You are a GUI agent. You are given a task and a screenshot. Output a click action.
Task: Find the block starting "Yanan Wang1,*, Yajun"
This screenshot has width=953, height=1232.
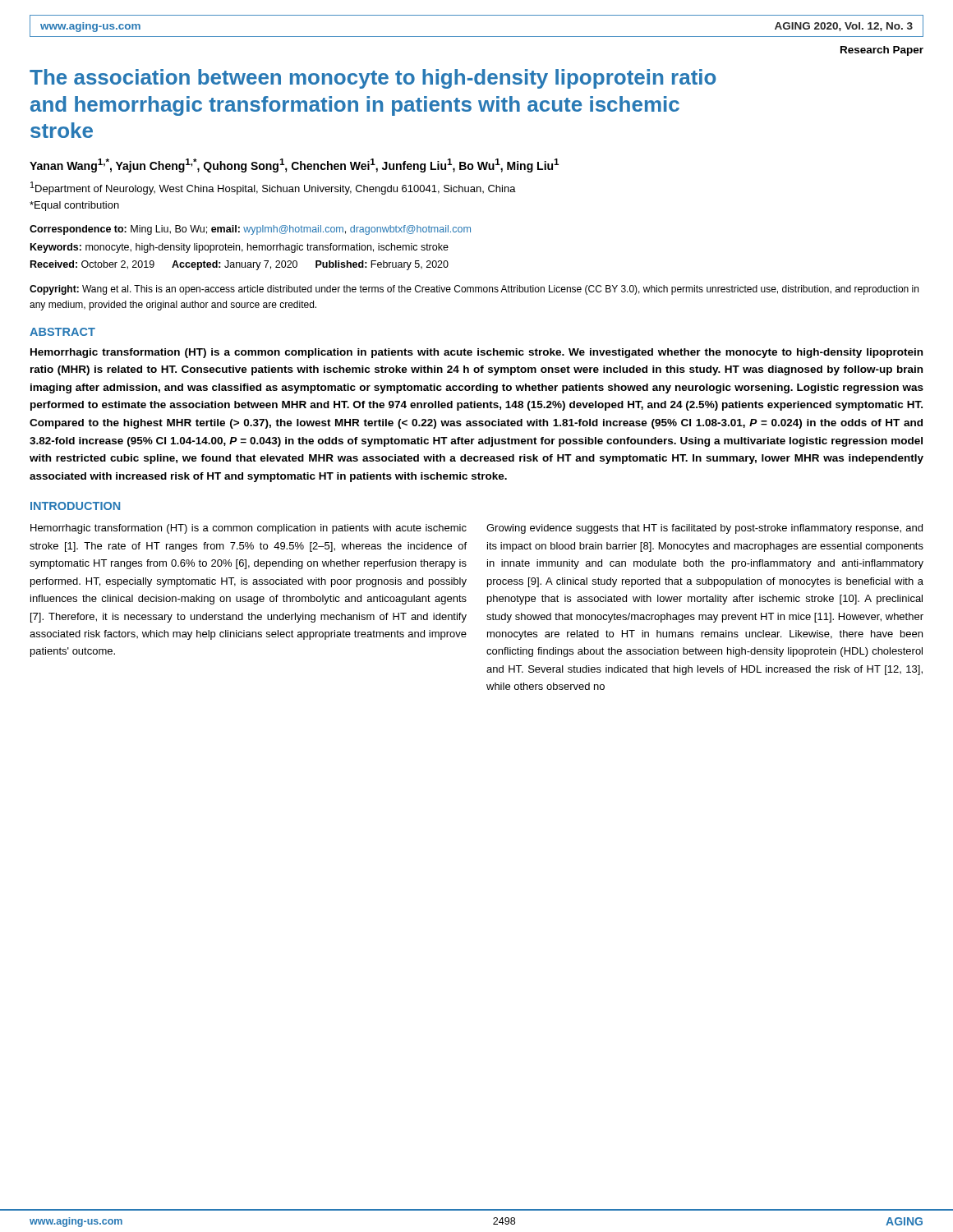click(x=294, y=164)
